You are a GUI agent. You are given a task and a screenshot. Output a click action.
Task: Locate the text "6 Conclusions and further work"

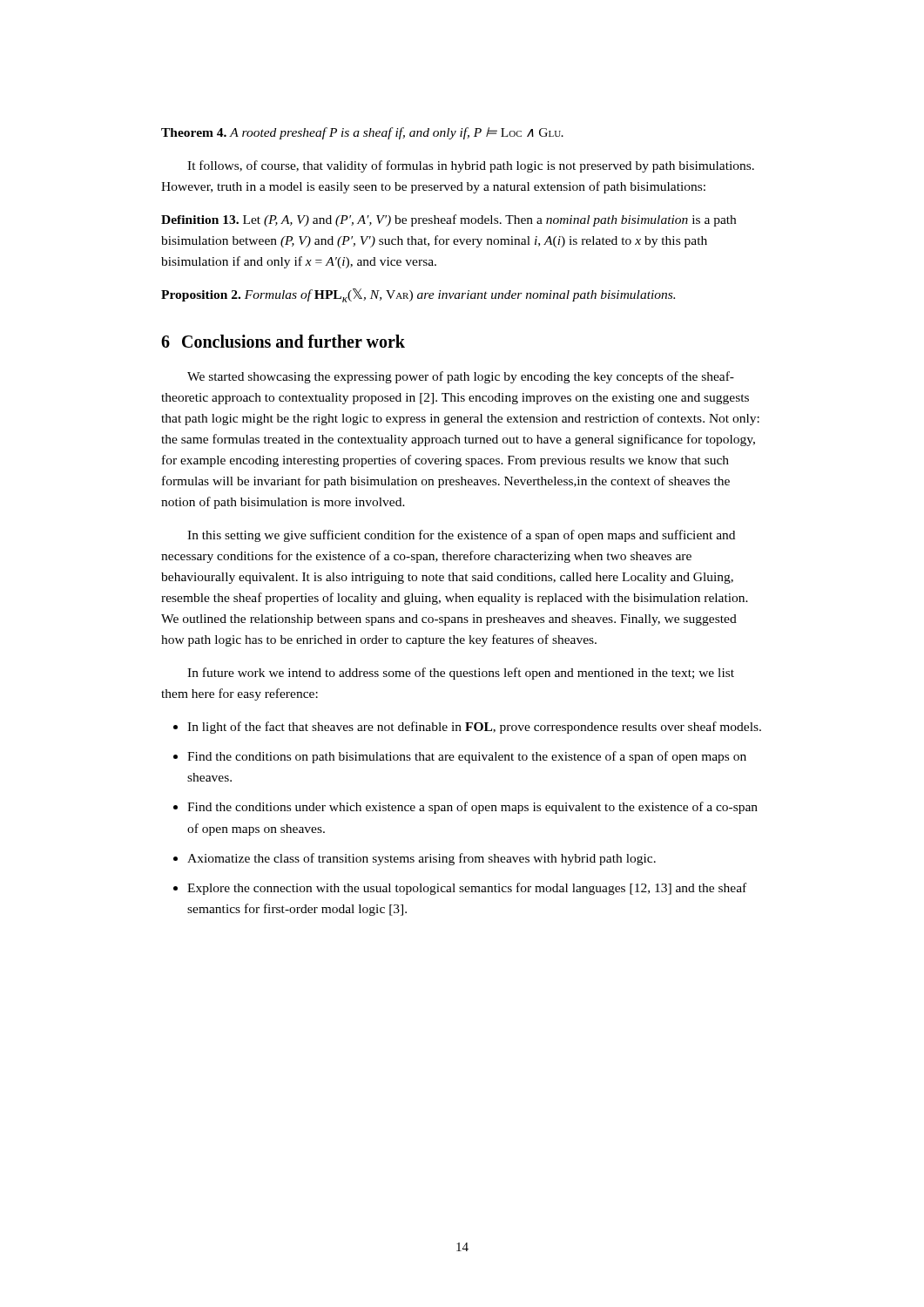(x=283, y=342)
